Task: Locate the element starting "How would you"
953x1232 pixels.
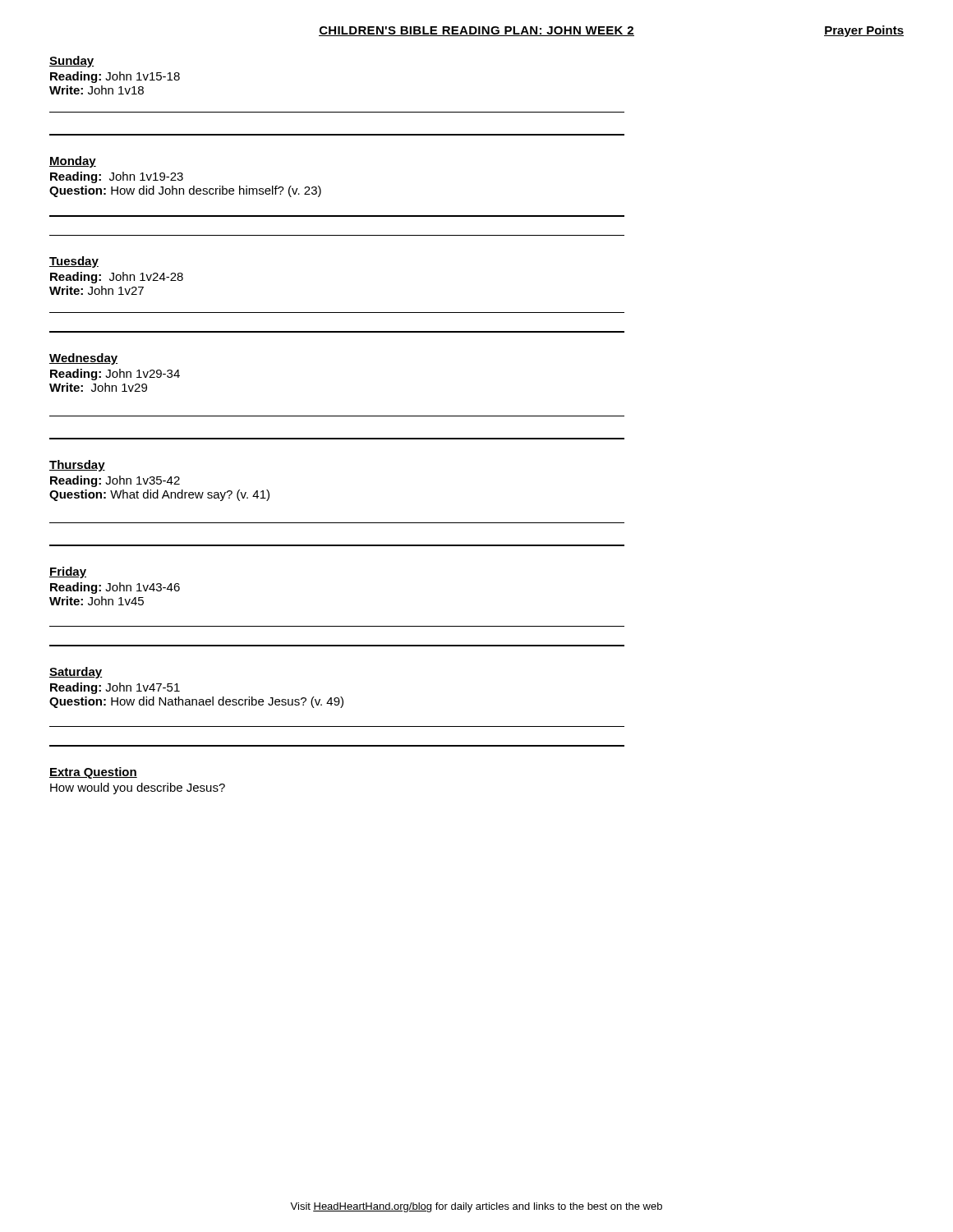Action: coord(137,787)
